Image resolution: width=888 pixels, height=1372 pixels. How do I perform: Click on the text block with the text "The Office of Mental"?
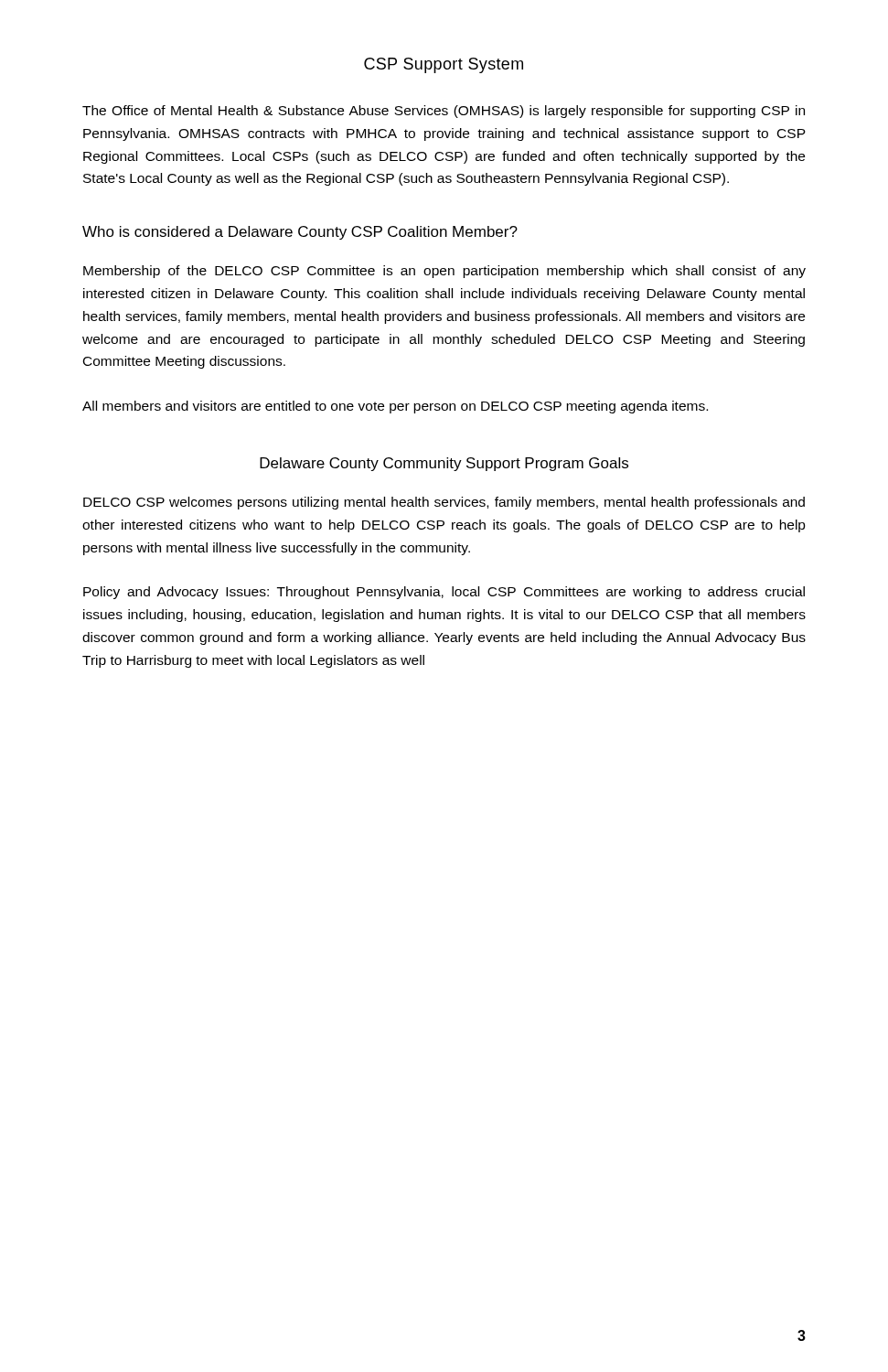(444, 144)
